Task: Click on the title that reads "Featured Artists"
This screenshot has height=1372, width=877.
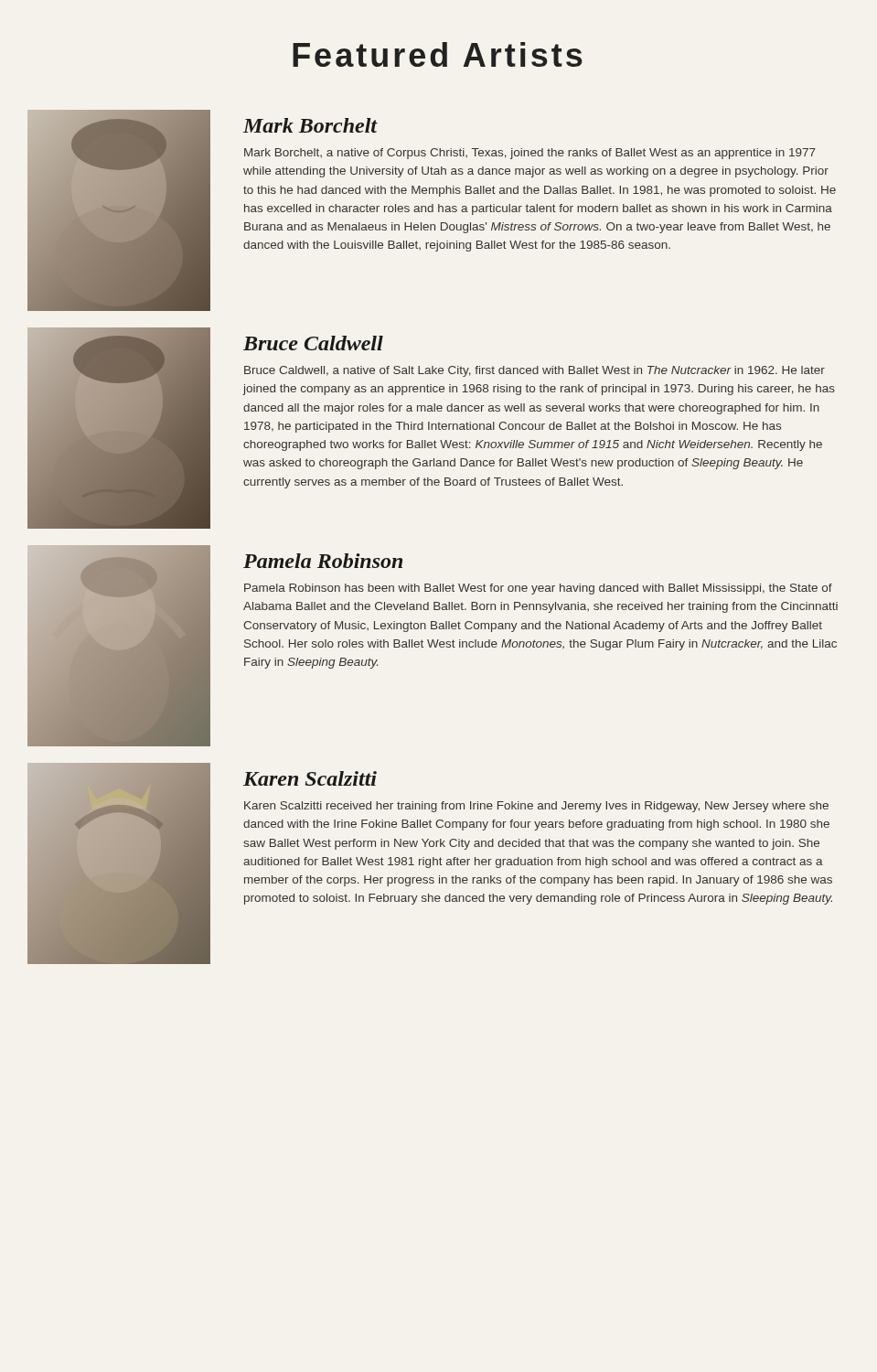Action: pos(438,56)
